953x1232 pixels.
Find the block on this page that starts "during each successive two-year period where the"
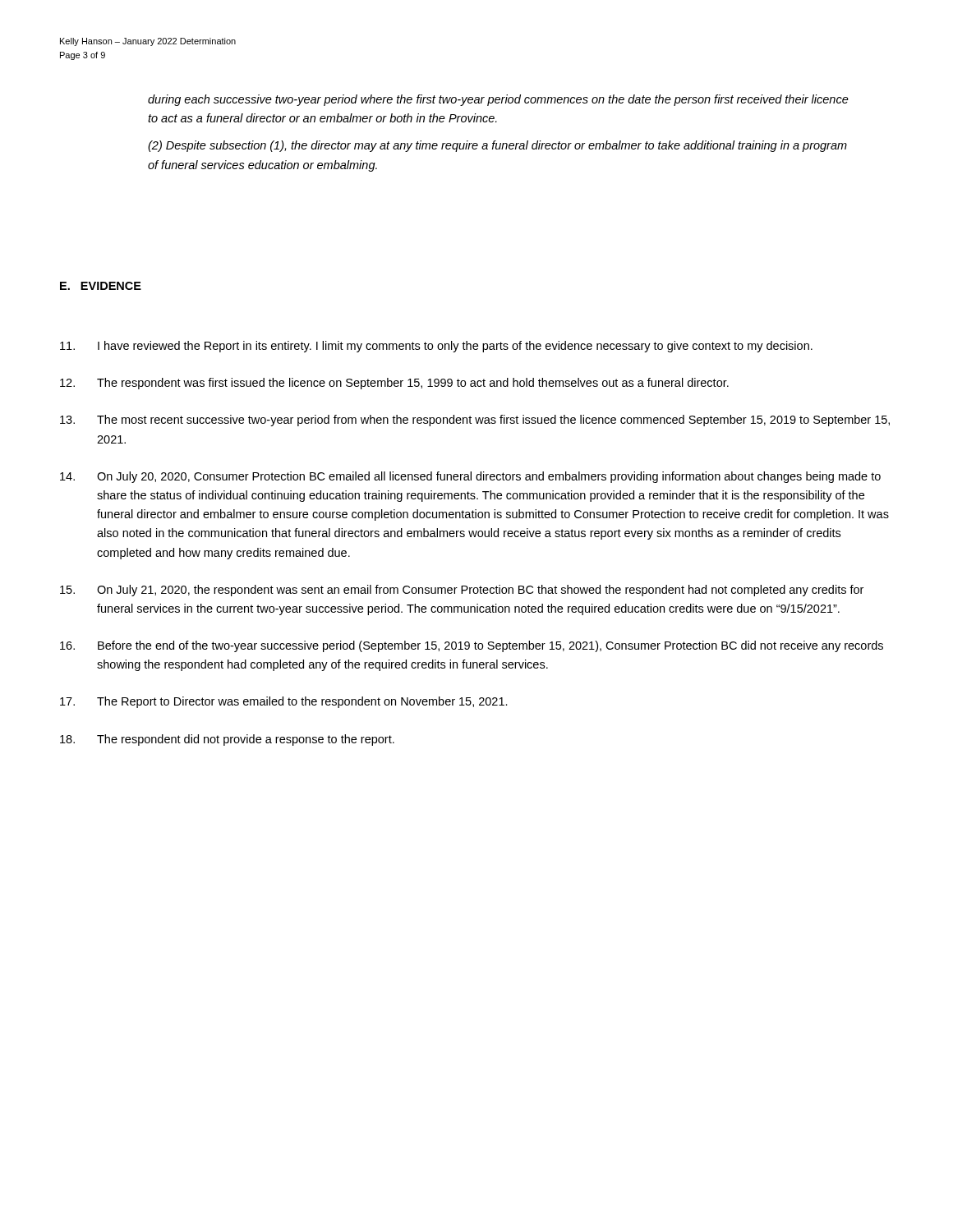501,133
